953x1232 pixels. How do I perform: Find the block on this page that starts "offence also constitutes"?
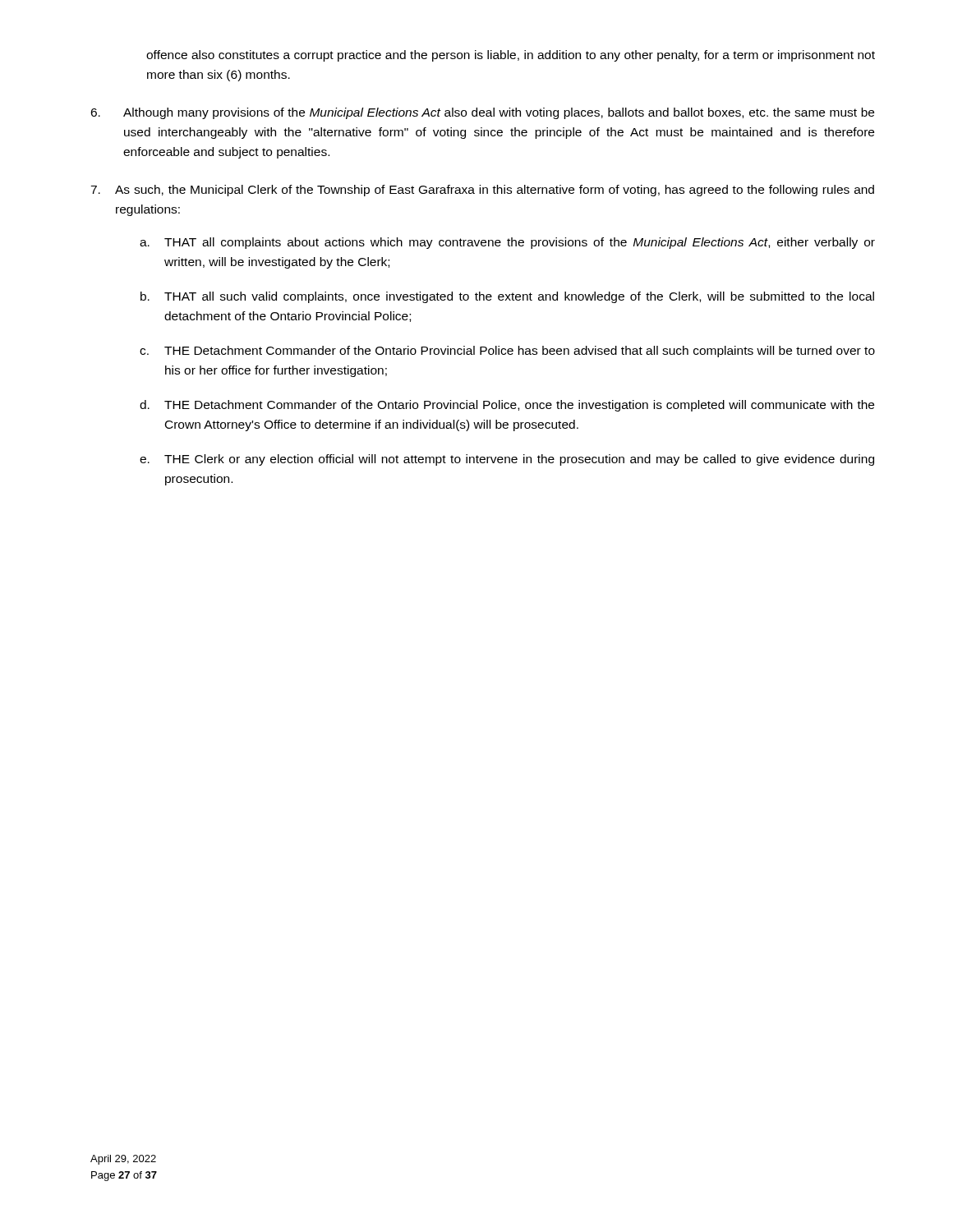[x=511, y=64]
